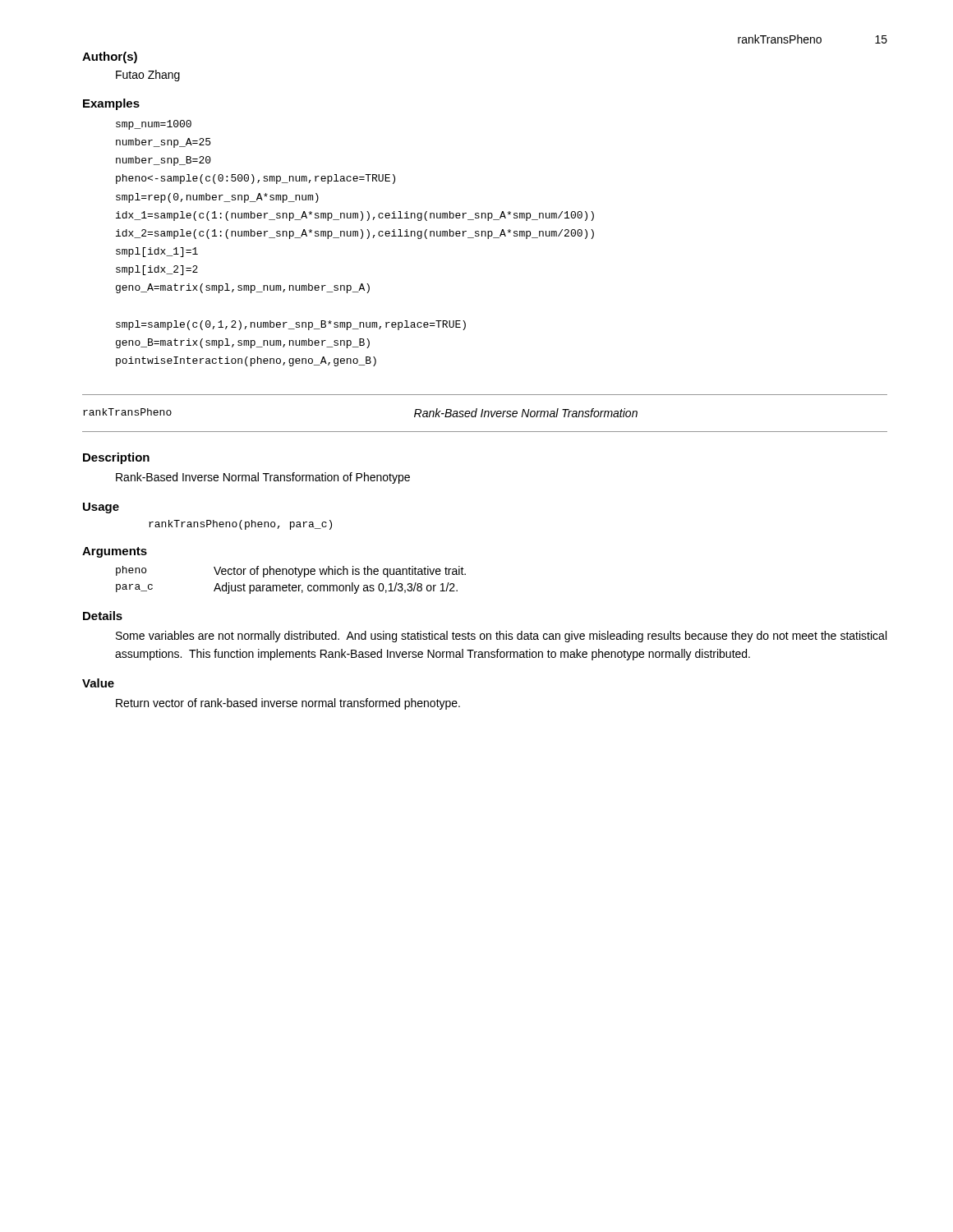The height and width of the screenshot is (1232, 953).
Task: Where is the passage that starts "Some variables are not normally"?
Action: pos(501,645)
